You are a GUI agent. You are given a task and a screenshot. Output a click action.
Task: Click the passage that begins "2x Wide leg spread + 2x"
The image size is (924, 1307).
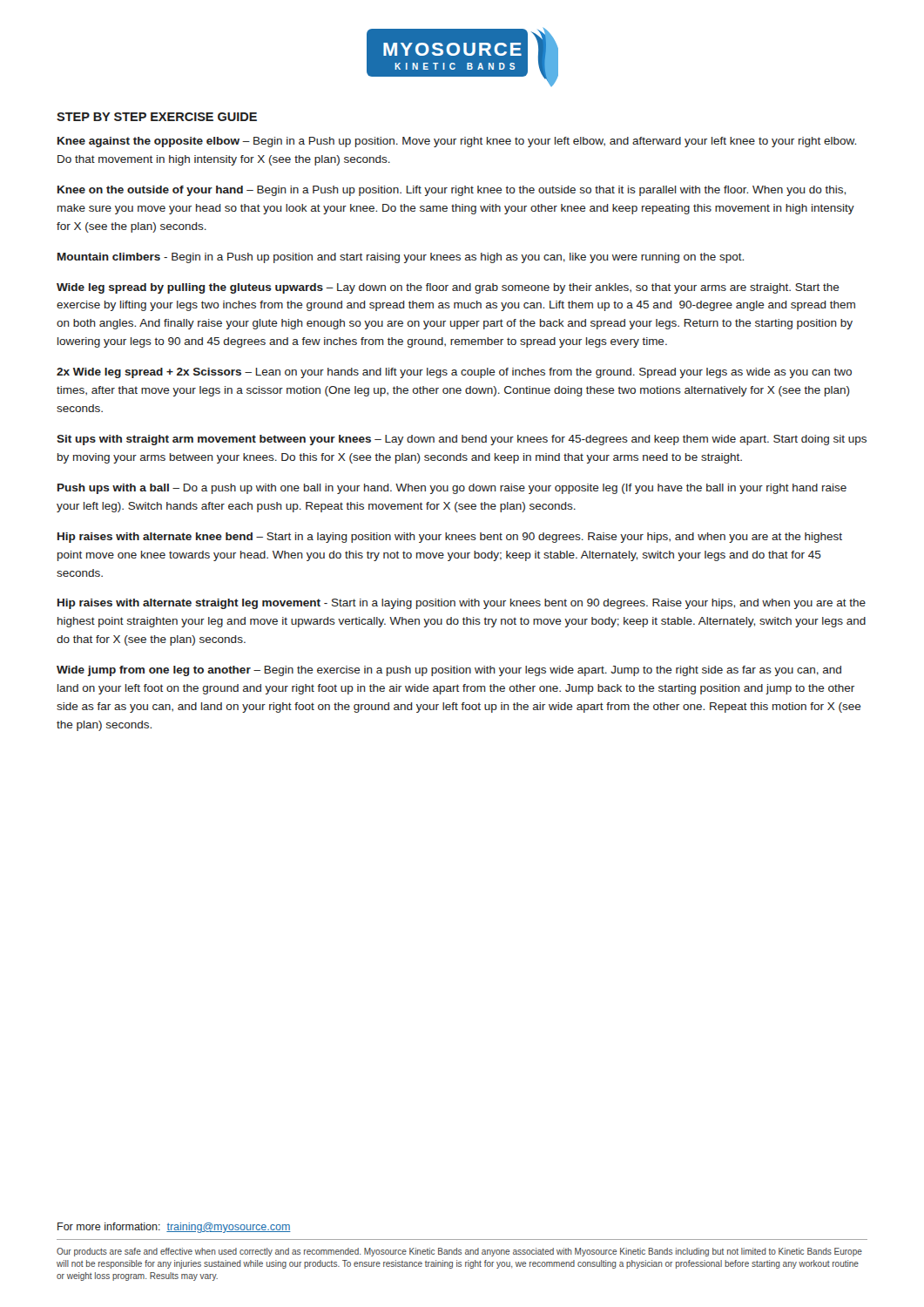tap(454, 390)
